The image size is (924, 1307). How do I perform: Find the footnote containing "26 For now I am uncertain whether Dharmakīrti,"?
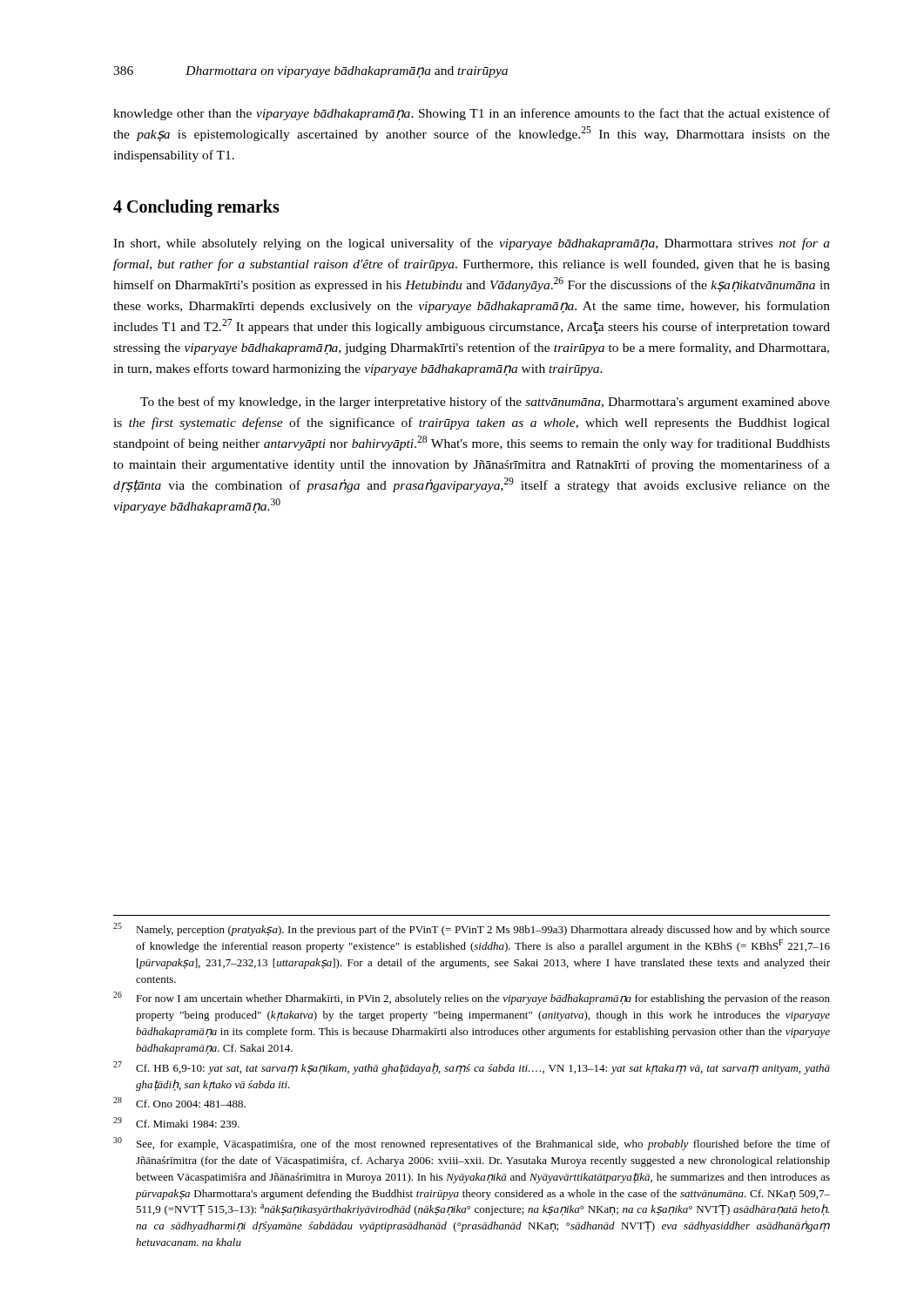click(x=472, y=1024)
